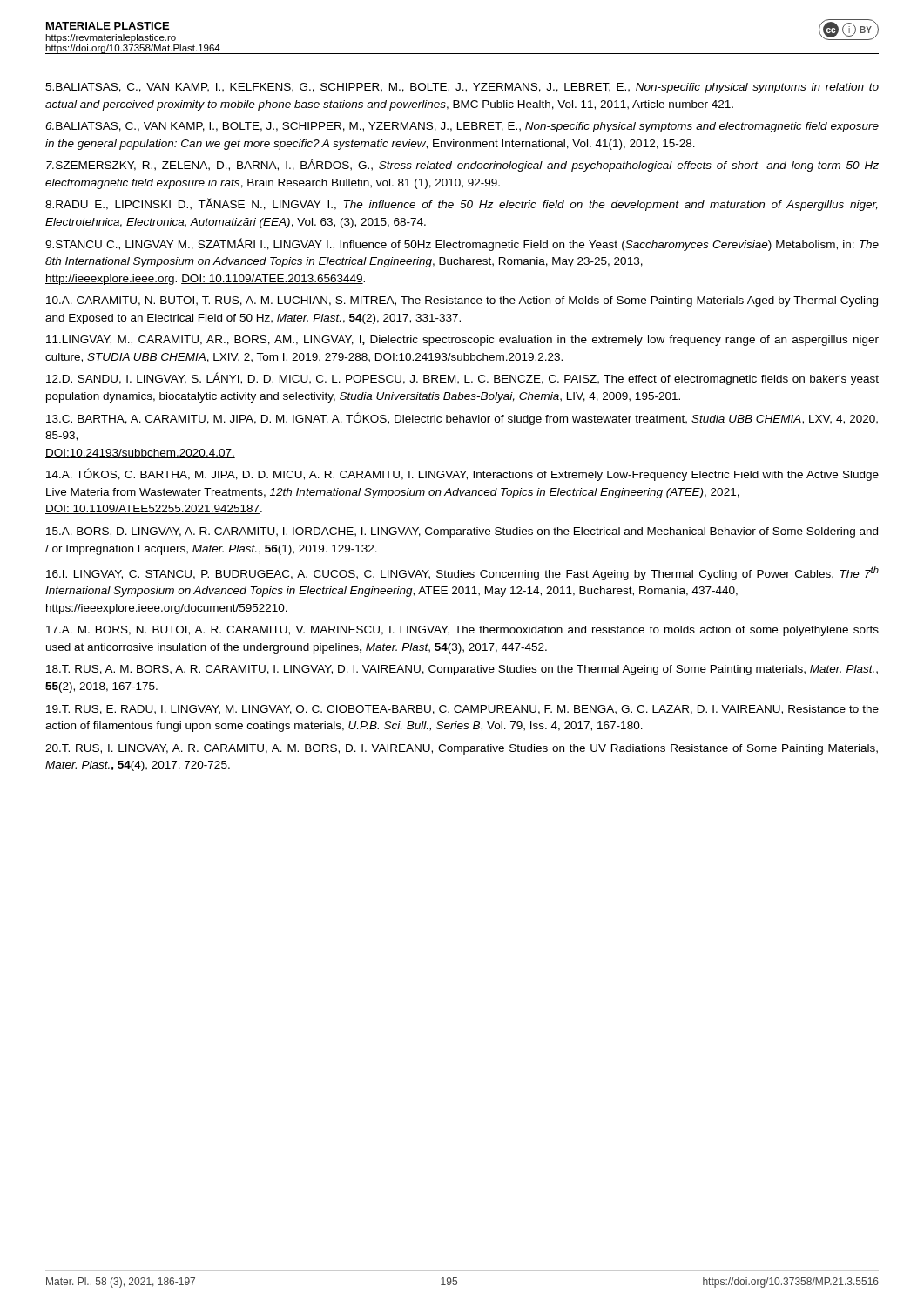Find the block on this page that starts "13.C. BARTHA, A. CARAMITU,"
Screen dimensions: 1307x924
coord(462,419)
